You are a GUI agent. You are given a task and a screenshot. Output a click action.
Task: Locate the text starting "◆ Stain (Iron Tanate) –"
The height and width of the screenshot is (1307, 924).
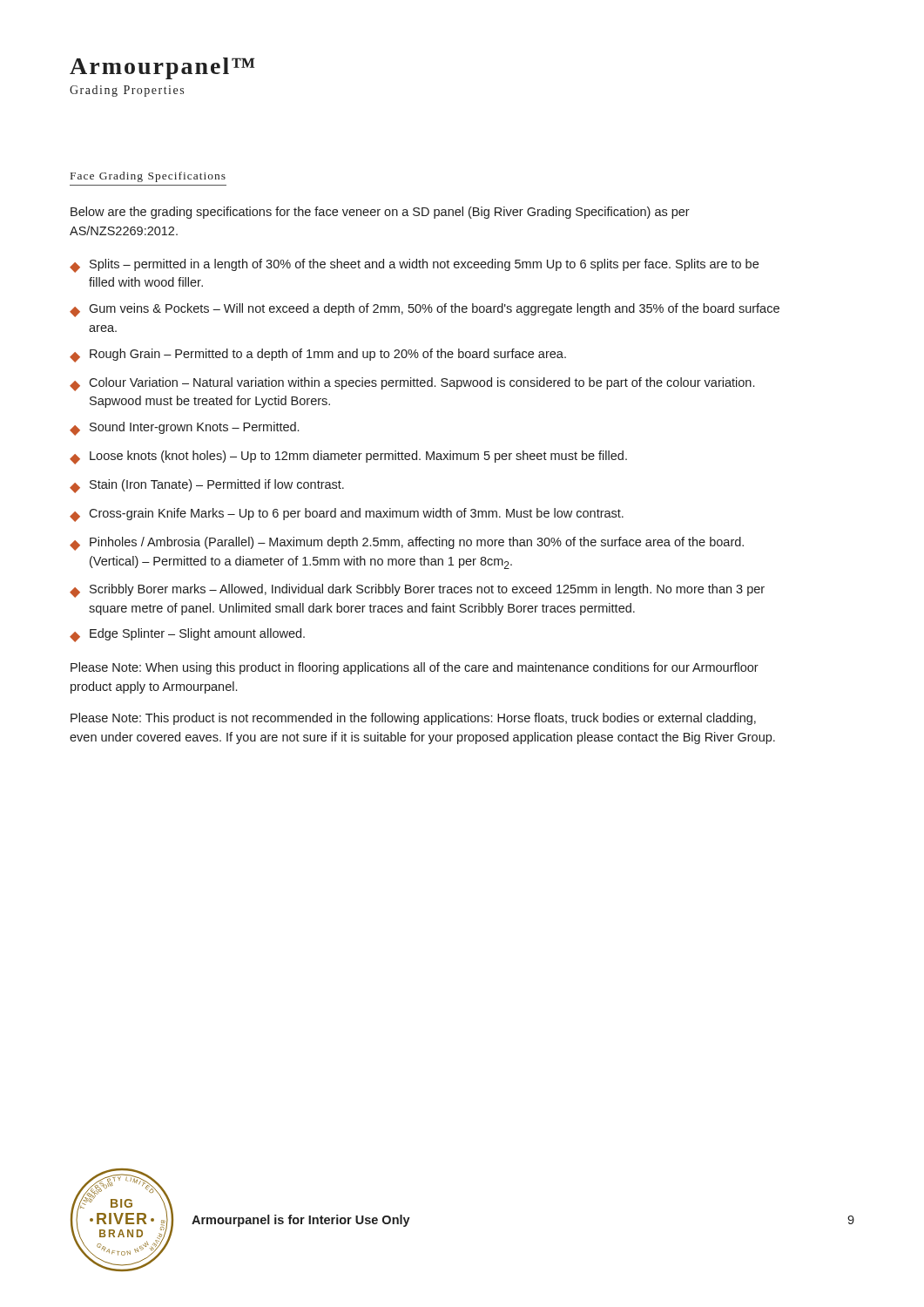click(x=207, y=487)
